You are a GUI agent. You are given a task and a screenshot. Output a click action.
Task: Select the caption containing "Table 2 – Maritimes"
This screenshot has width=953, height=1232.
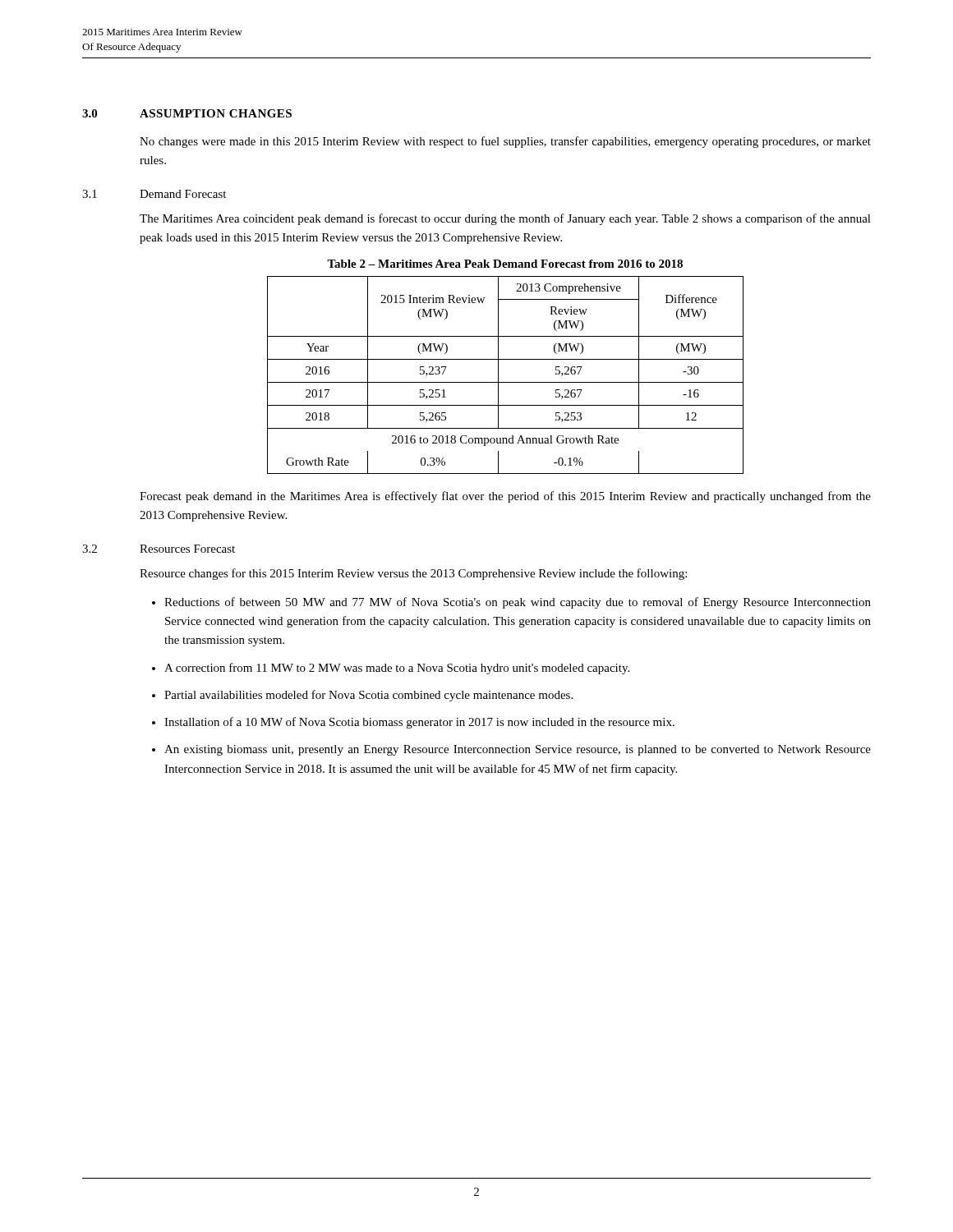pos(505,366)
